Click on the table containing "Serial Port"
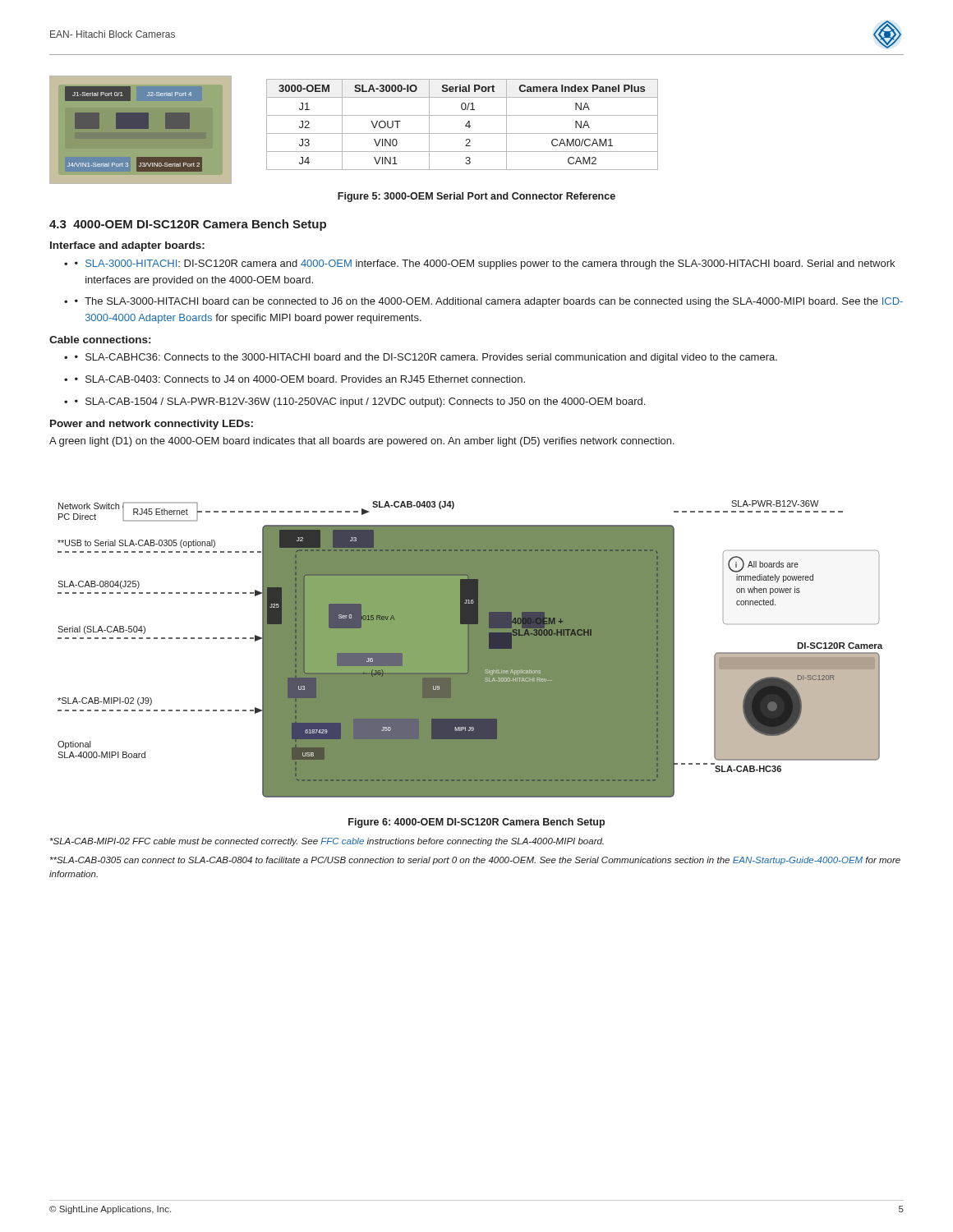This screenshot has width=953, height=1232. (459, 124)
